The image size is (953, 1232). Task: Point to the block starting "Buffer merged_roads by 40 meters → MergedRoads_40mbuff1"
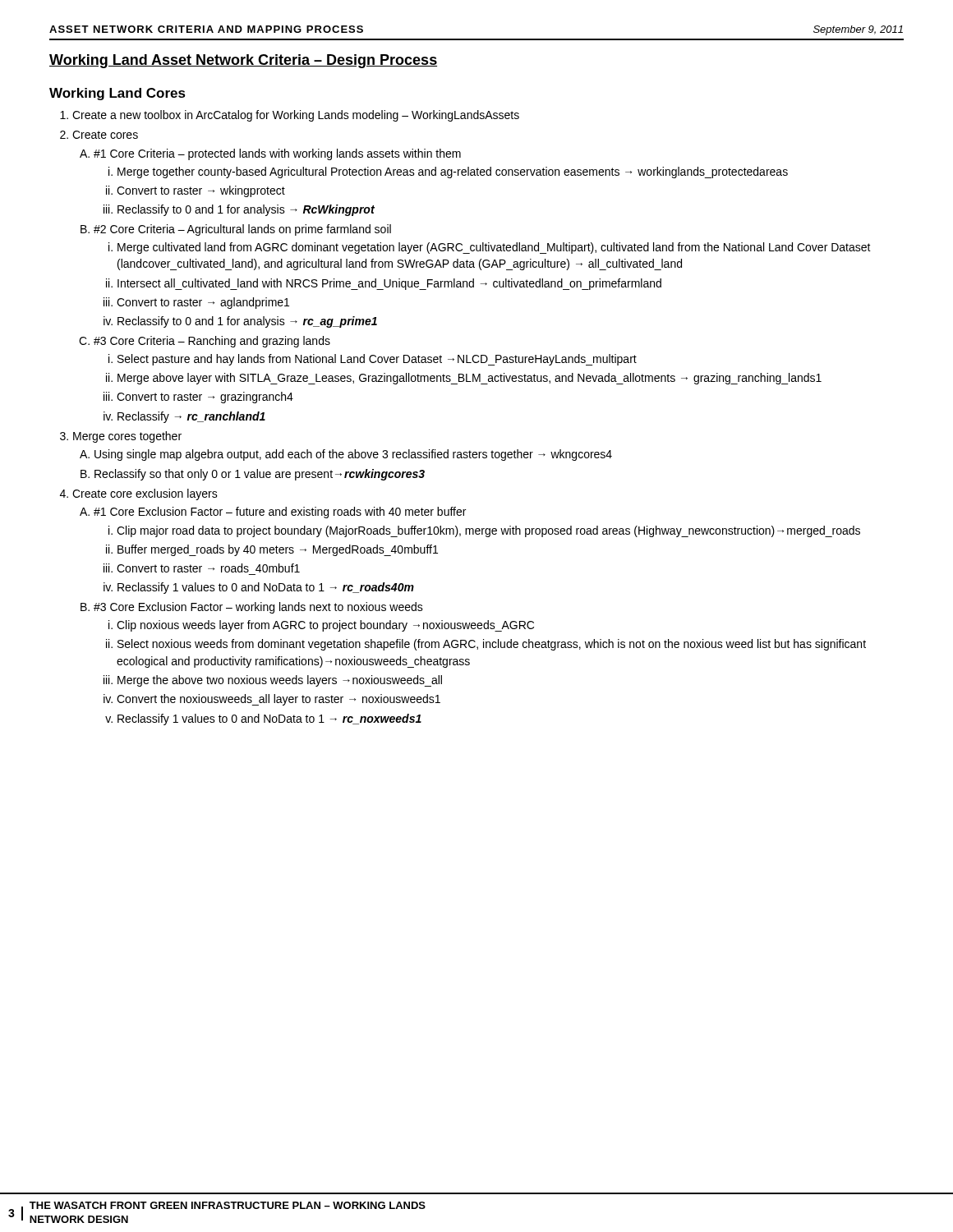click(x=278, y=549)
